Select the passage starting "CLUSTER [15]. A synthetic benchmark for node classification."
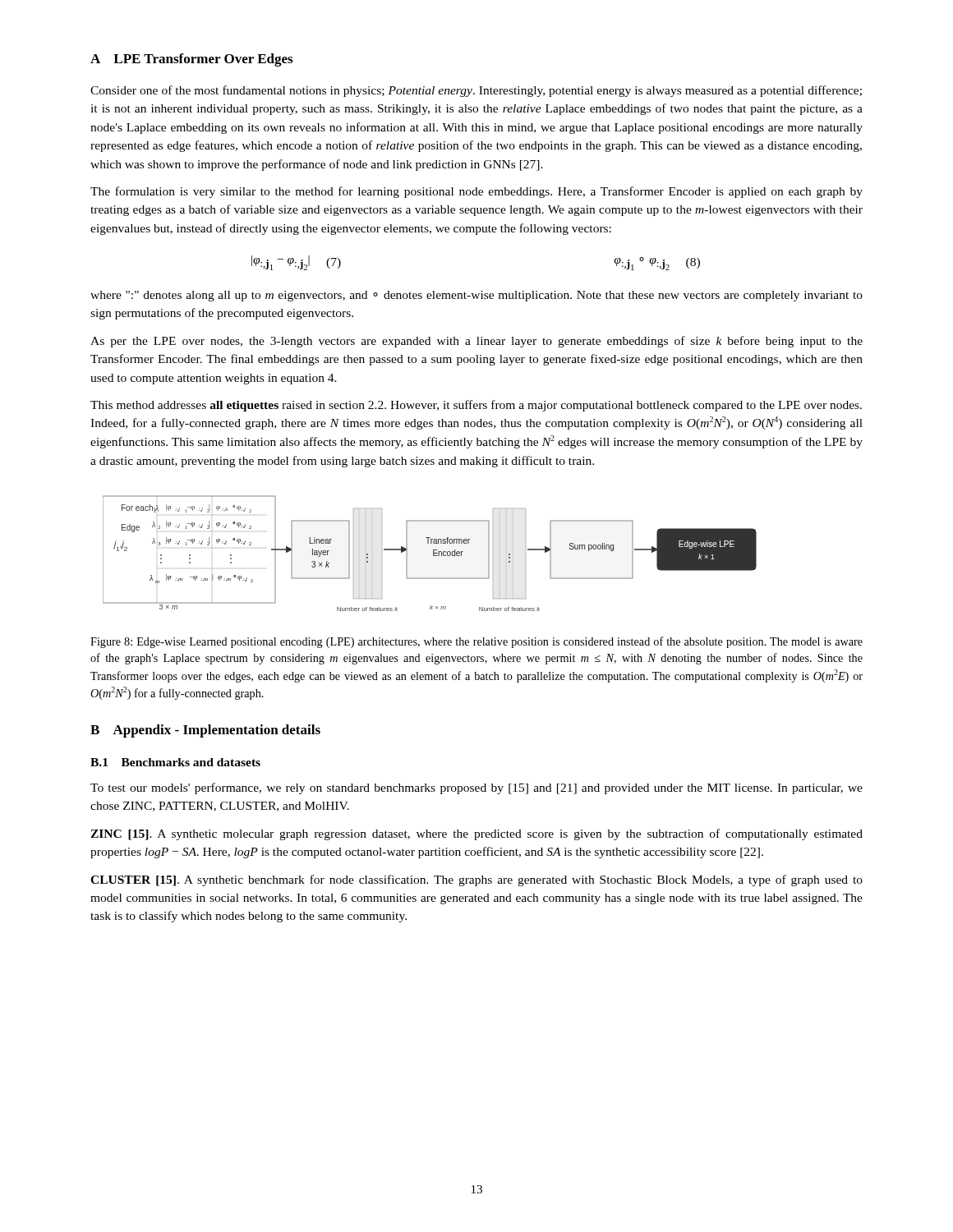 [476, 897]
